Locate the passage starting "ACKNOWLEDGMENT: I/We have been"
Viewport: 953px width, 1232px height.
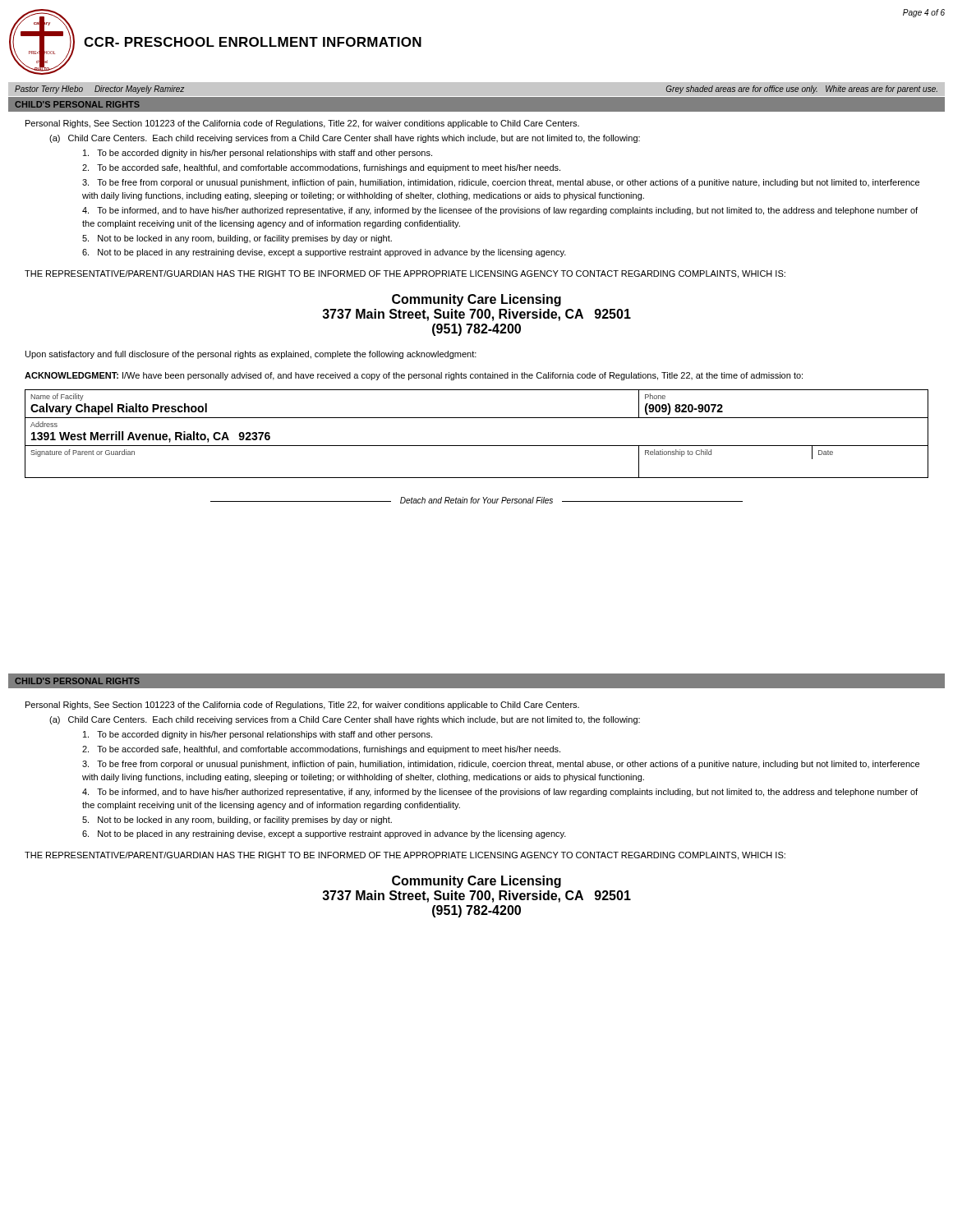(414, 376)
